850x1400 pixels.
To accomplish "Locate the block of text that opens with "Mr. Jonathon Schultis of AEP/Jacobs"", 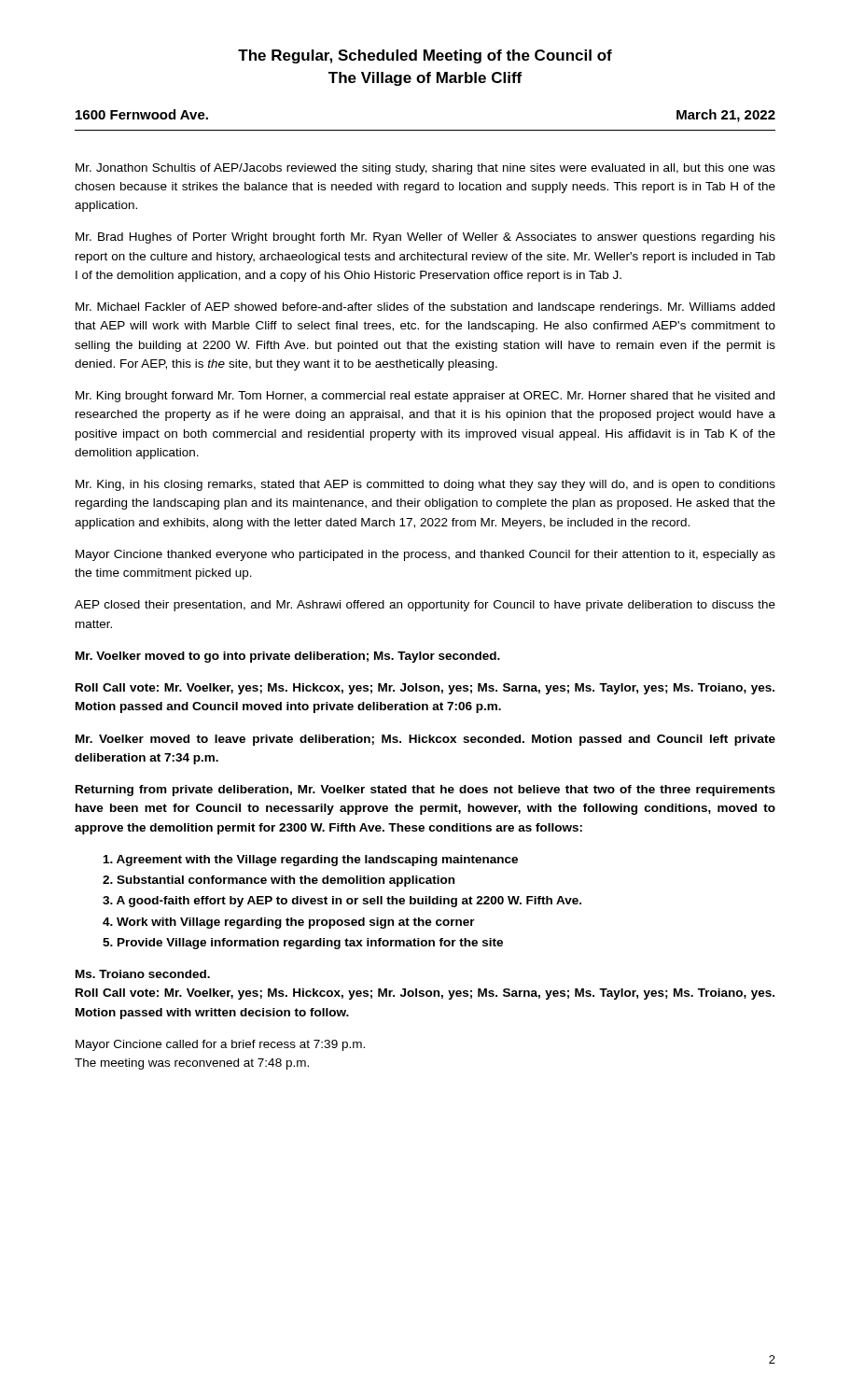I will tap(425, 186).
